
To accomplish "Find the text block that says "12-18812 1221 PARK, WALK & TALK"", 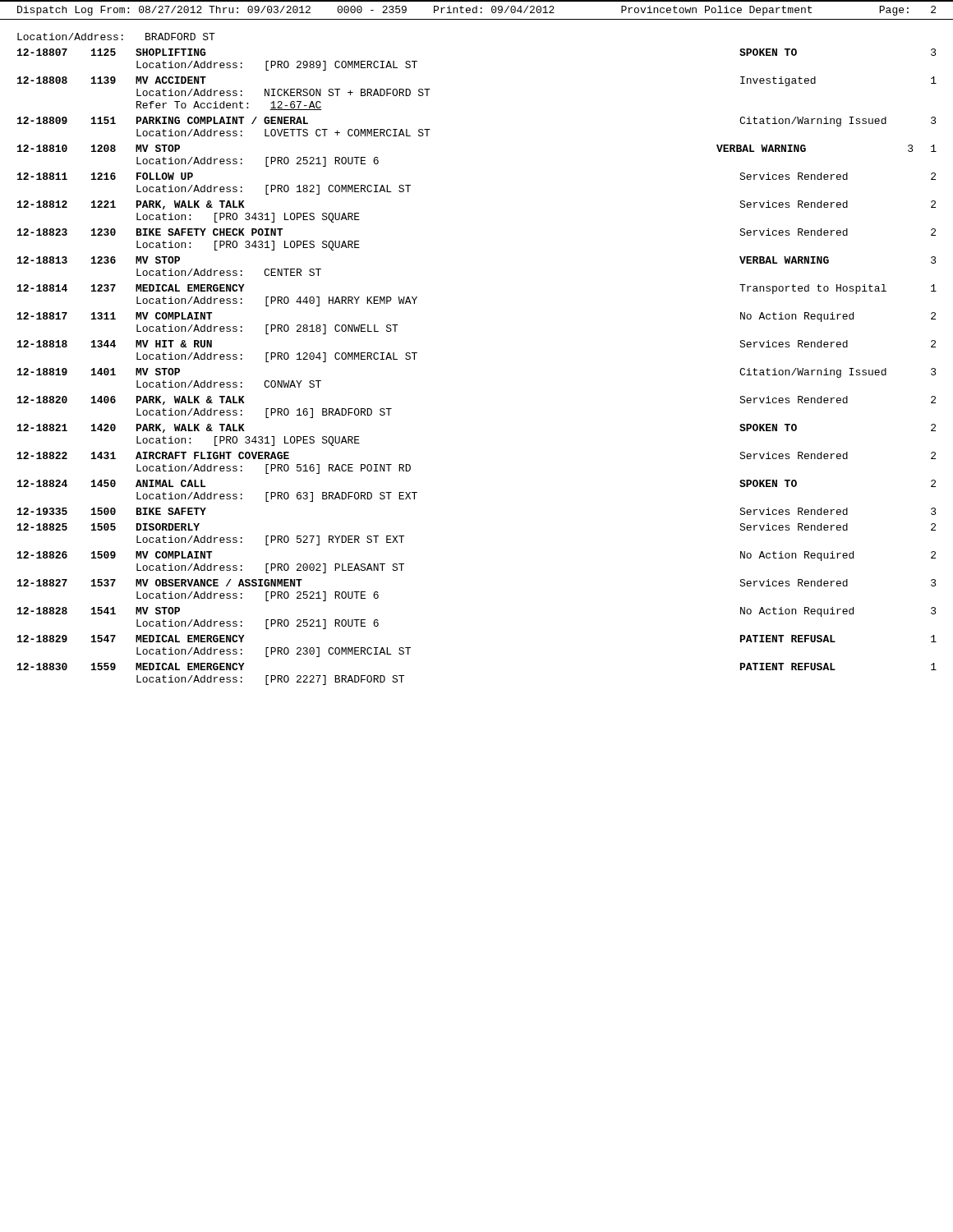I will [39, 205].
